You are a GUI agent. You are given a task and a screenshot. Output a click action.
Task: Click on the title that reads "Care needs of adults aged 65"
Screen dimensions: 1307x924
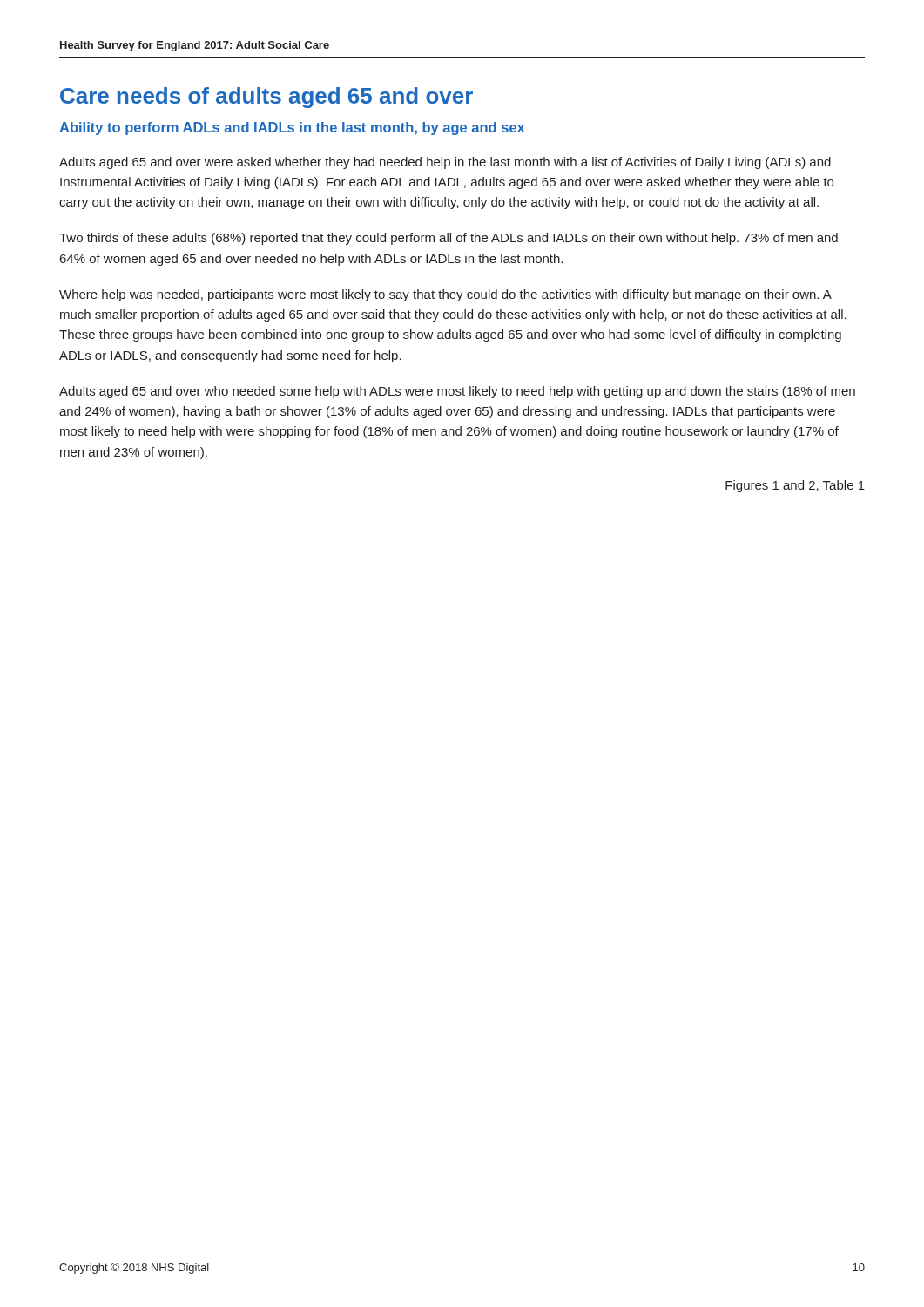[462, 96]
